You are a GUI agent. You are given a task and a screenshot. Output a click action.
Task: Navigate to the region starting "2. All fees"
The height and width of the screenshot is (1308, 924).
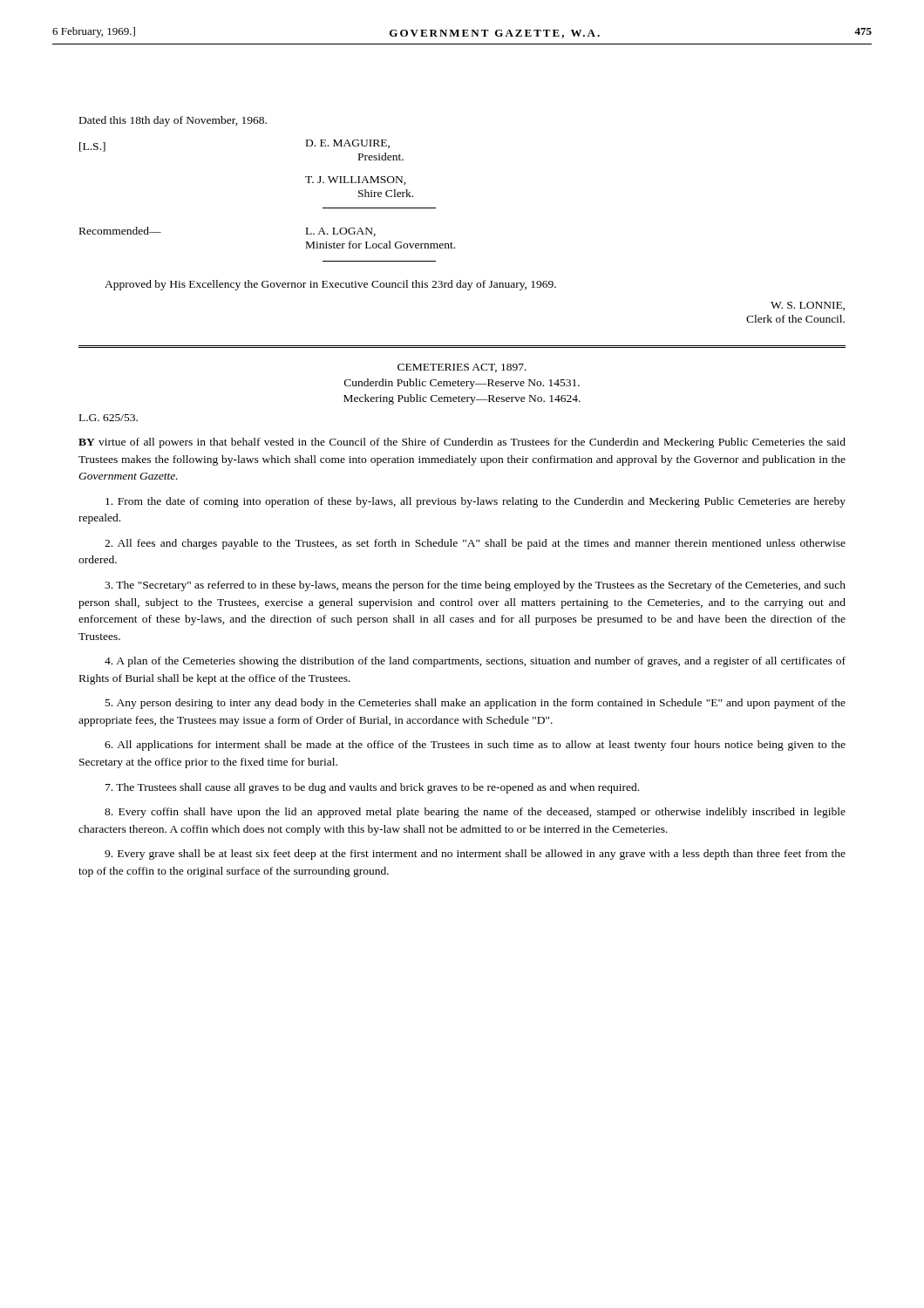[x=462, y=551]
